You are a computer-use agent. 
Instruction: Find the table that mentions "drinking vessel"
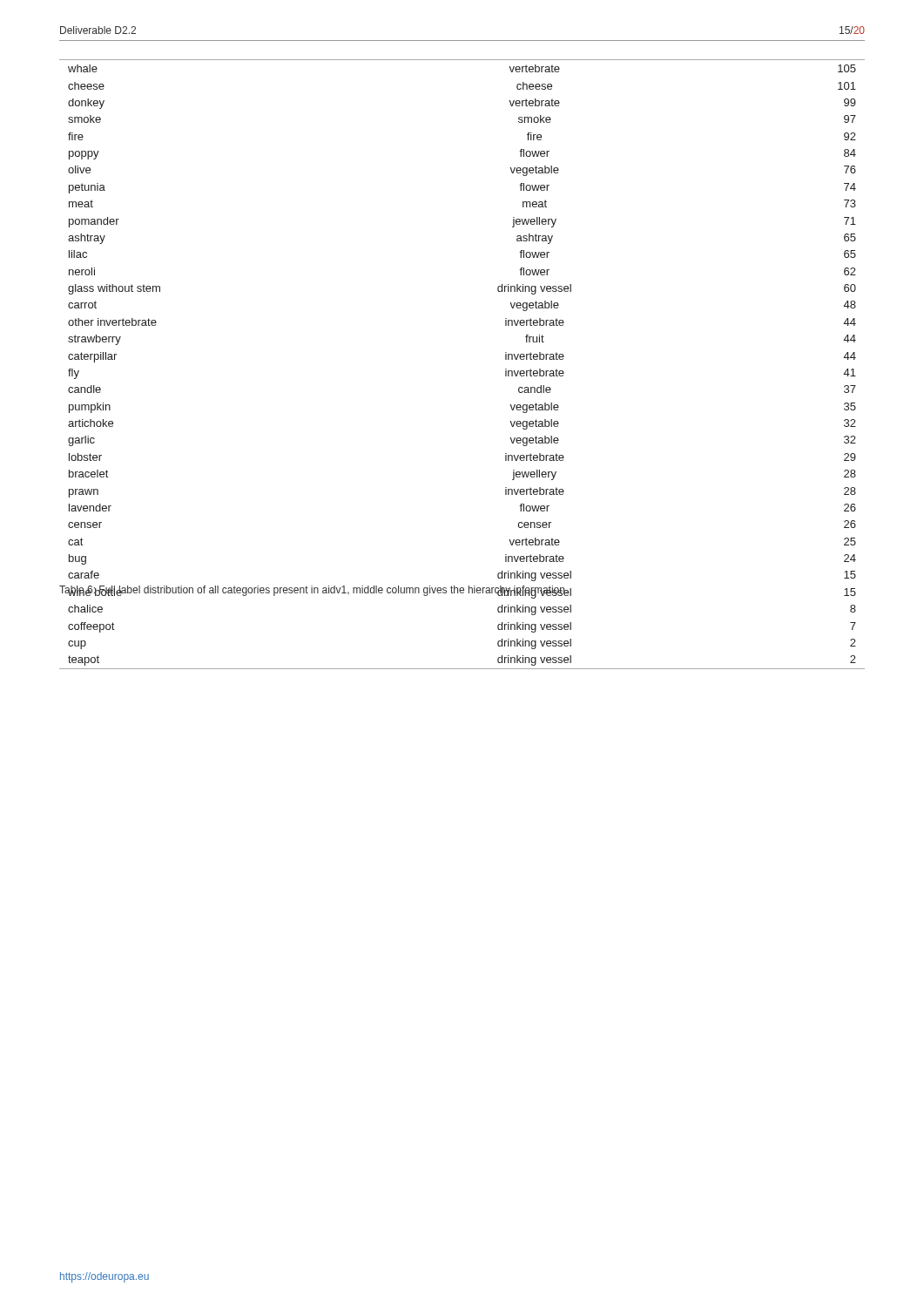pos(462,364)
